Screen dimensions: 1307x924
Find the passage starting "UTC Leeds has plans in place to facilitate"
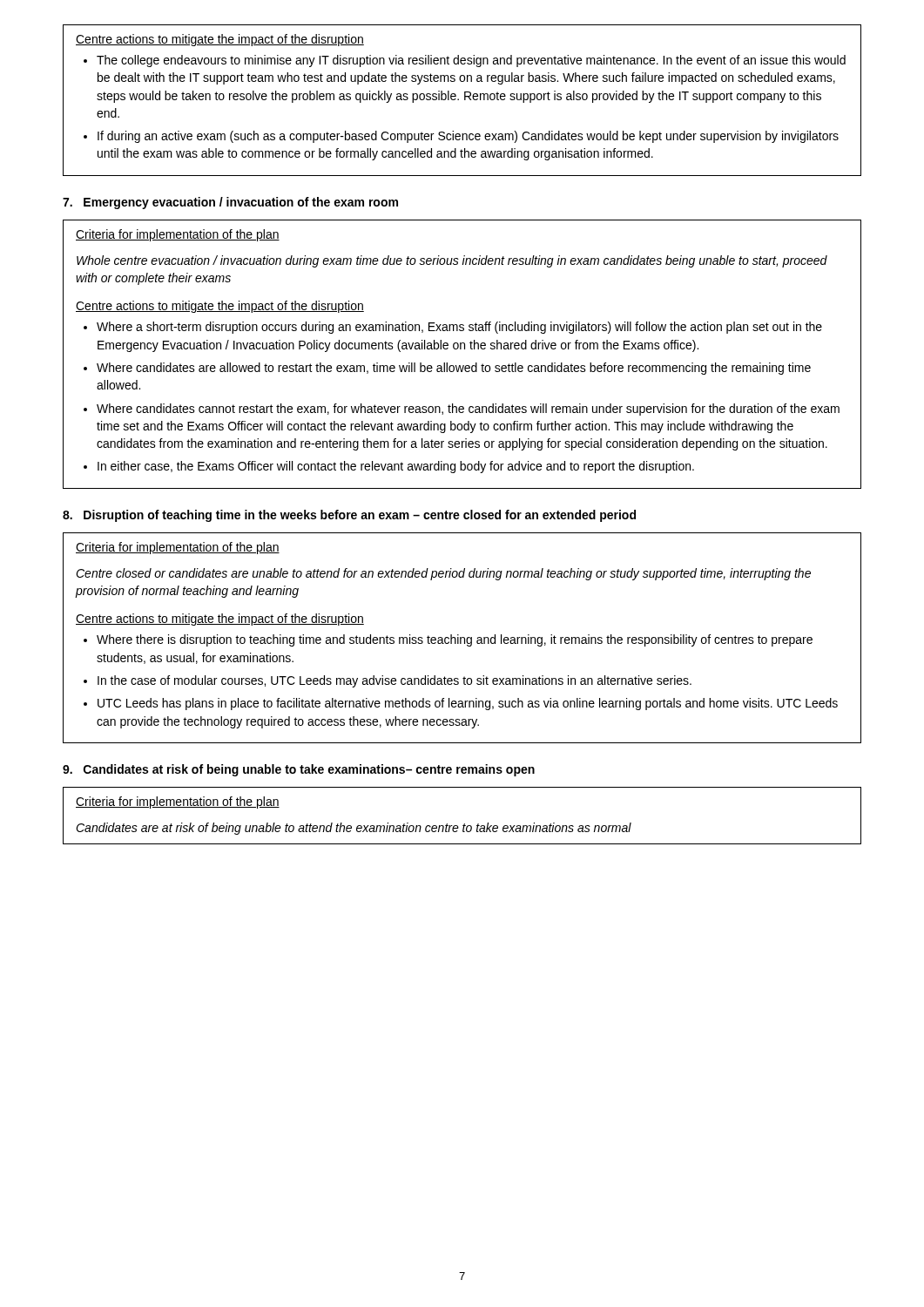coord(467,712)
